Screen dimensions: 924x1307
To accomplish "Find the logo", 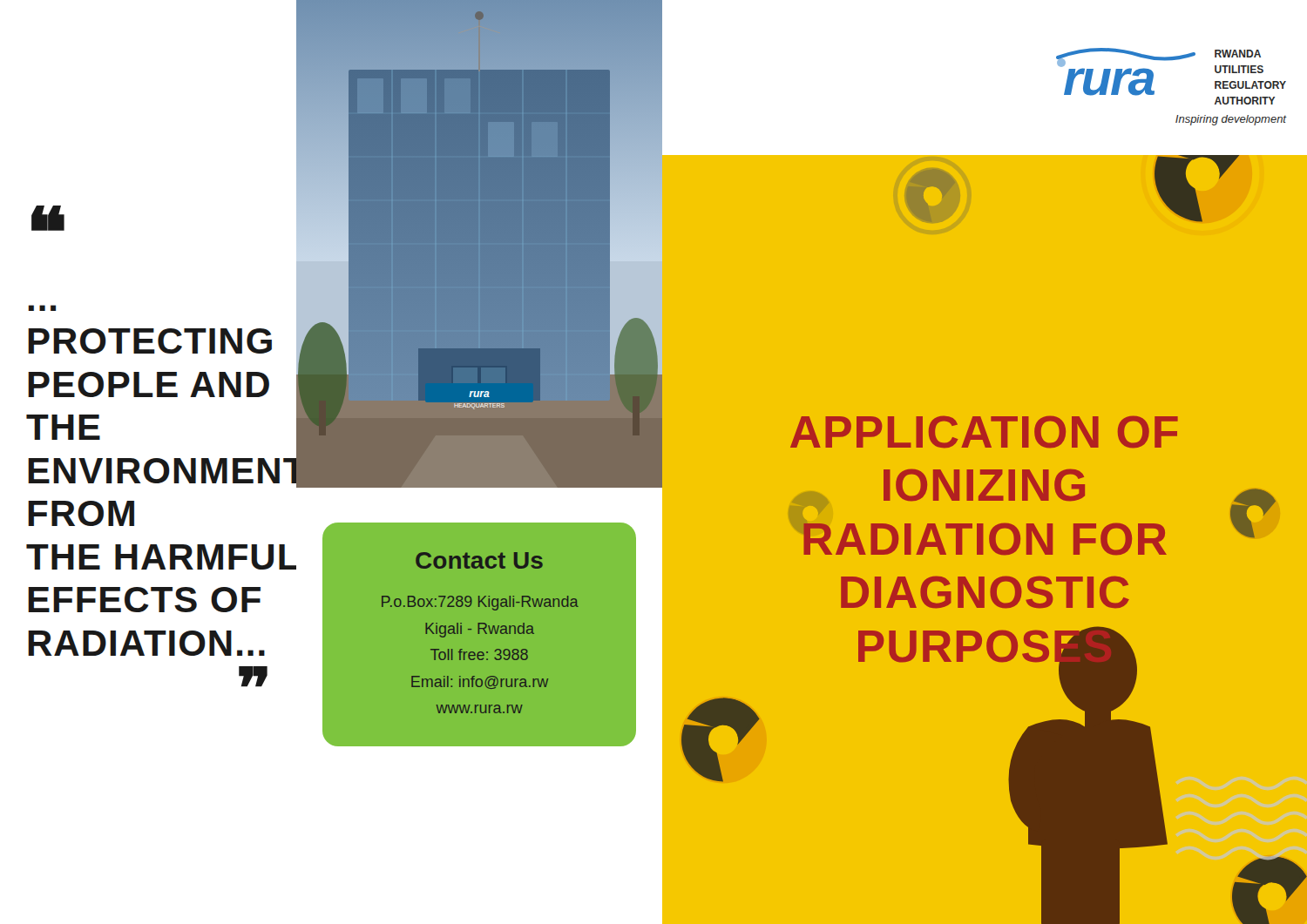I will pyautogui.click(x=1170, y=85).
